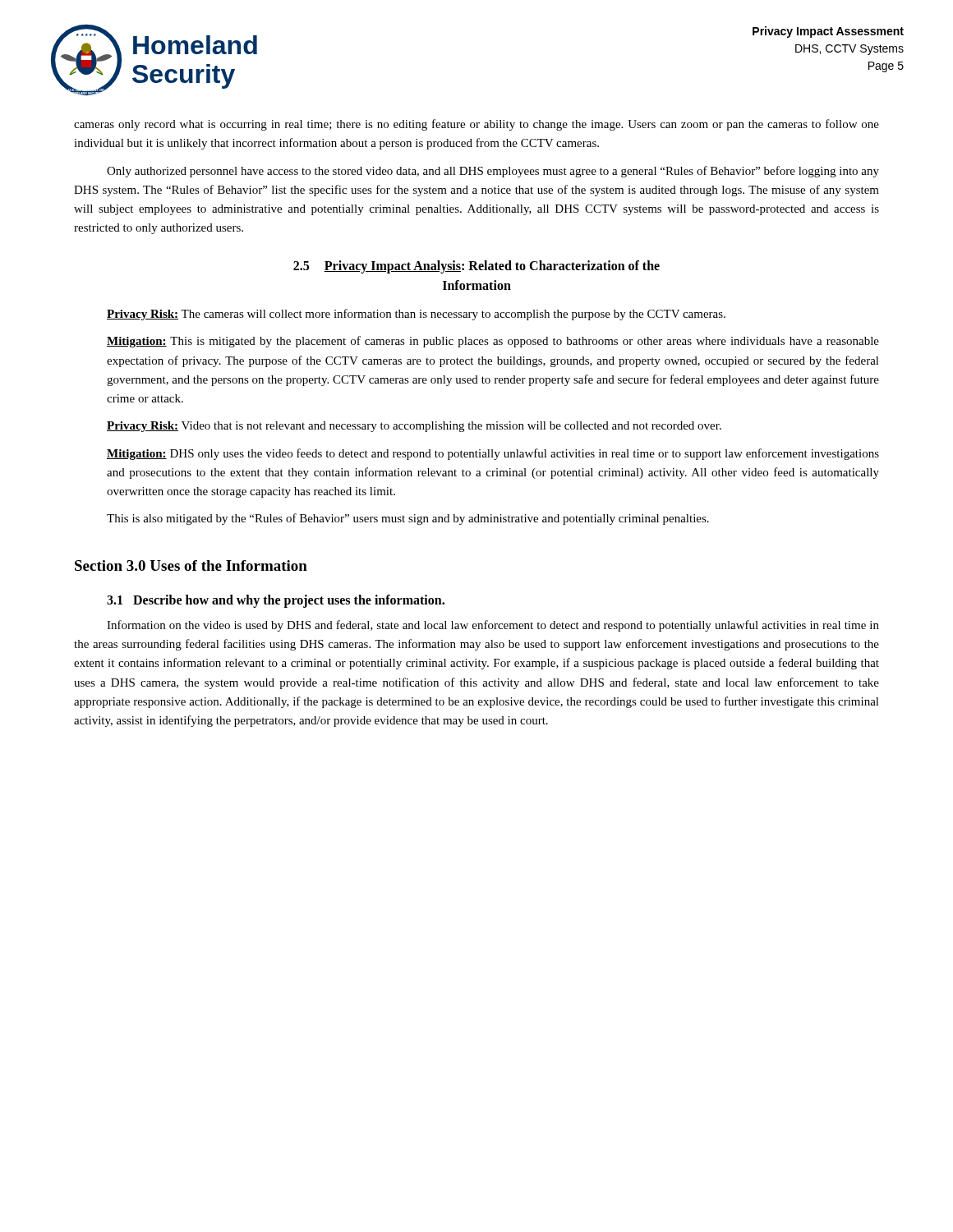Navigate to the passage starting "This is also mitigated by"
Image resolution: width=953 pixels, height=1232 pixels.
click(408, 519)
